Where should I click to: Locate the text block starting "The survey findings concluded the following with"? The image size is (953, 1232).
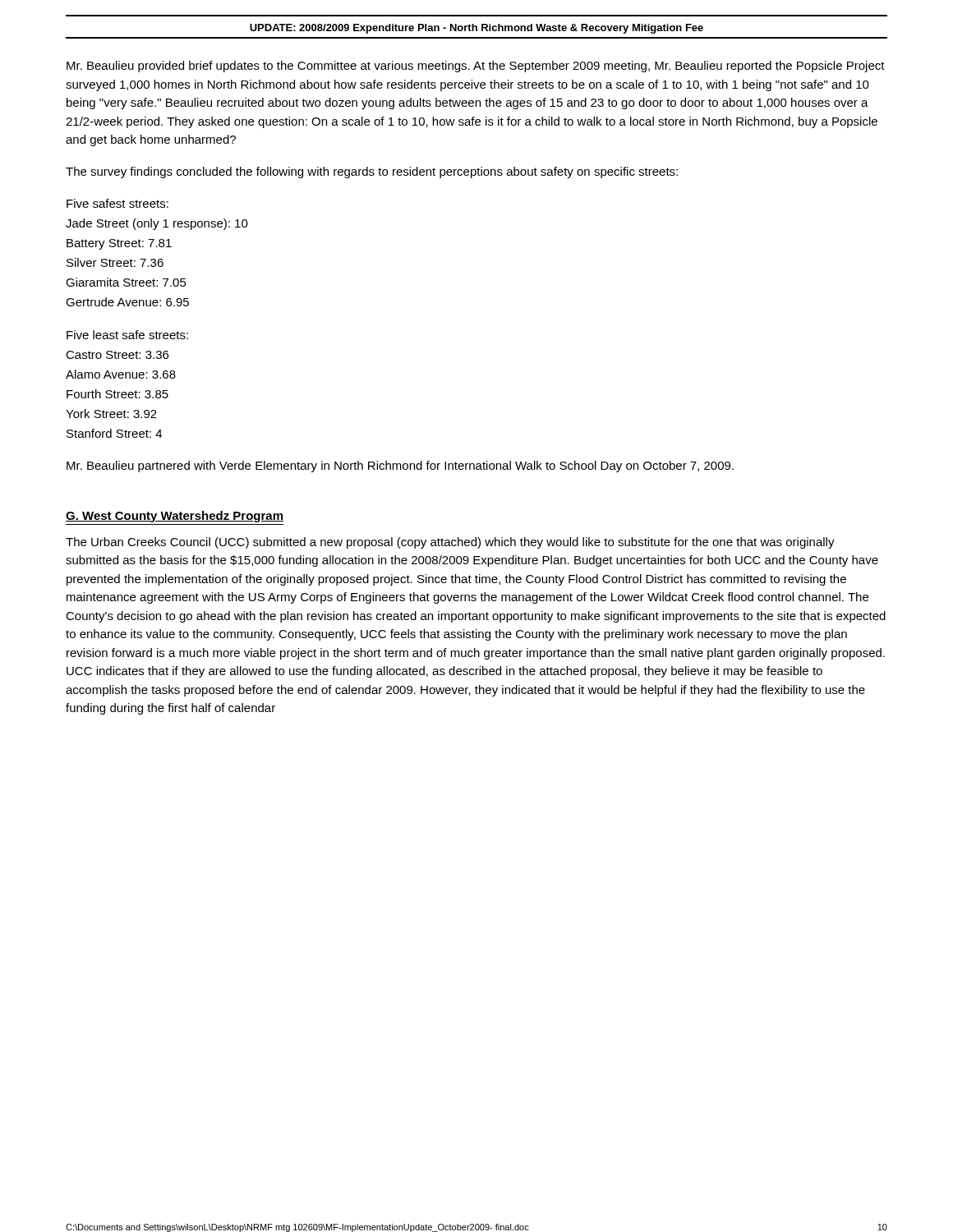click(x=372, y=171)
